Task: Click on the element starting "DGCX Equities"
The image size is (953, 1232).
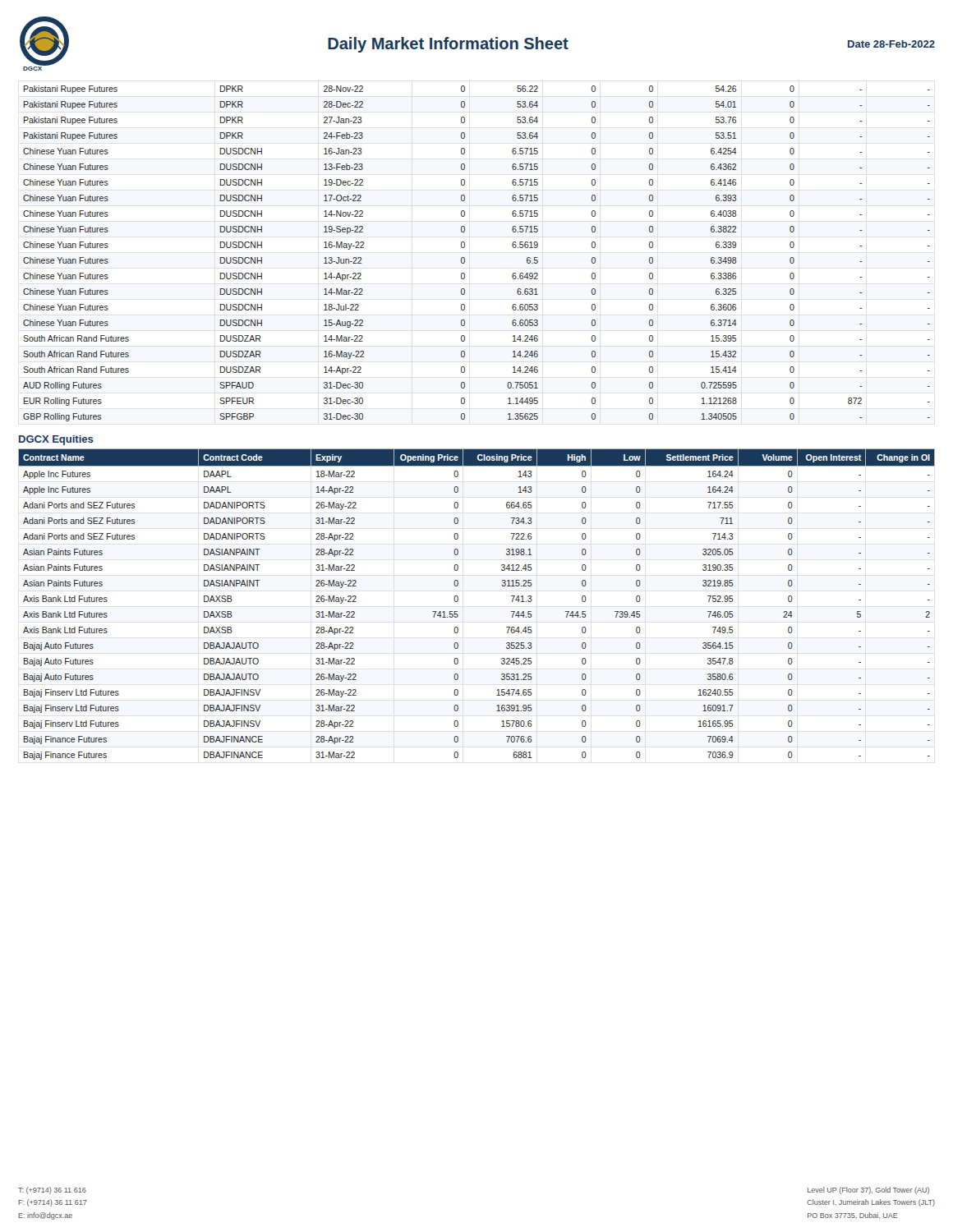Action: click(56, 439)
